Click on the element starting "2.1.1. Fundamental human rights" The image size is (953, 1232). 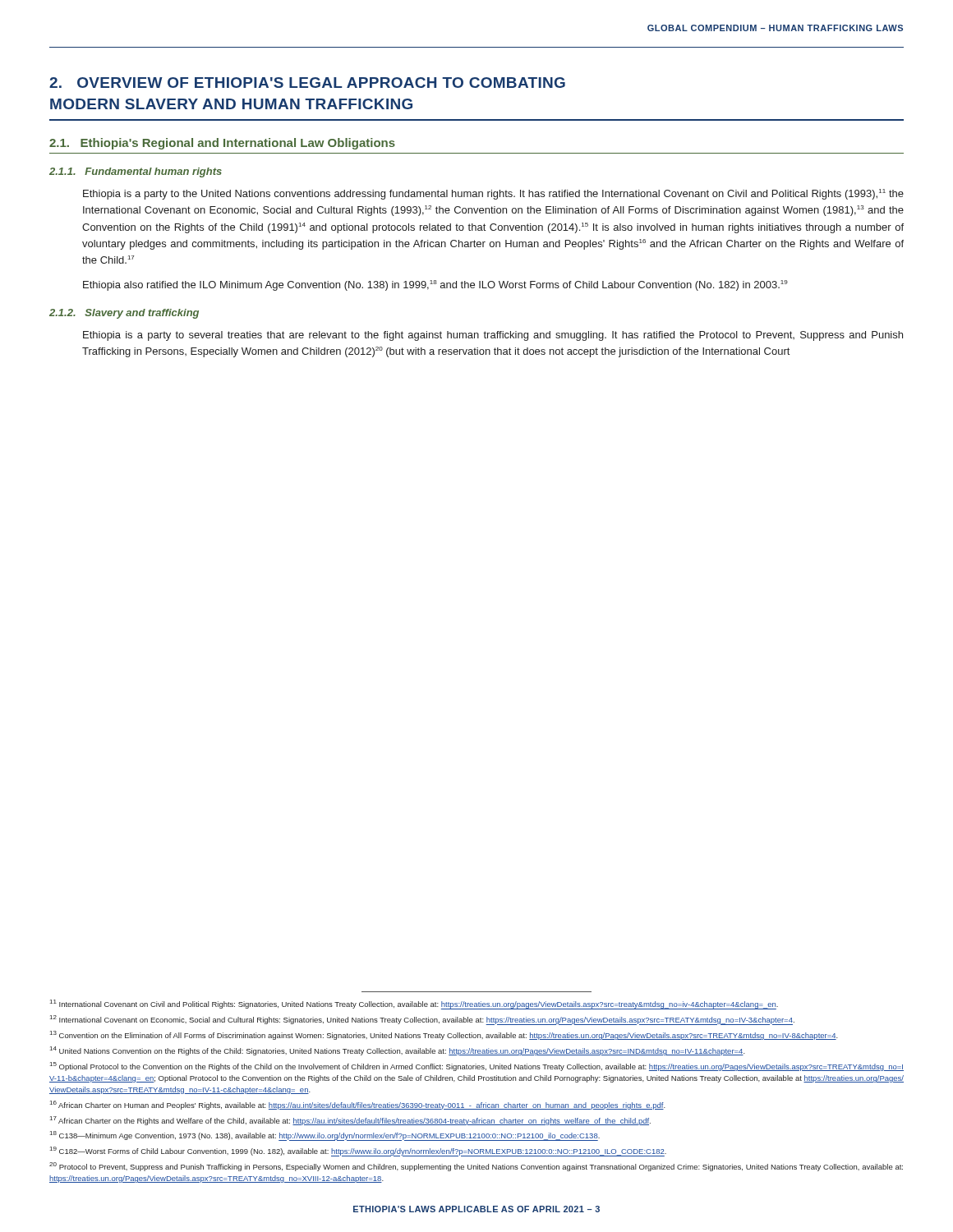pyautogui.click(x=136, y=172)
